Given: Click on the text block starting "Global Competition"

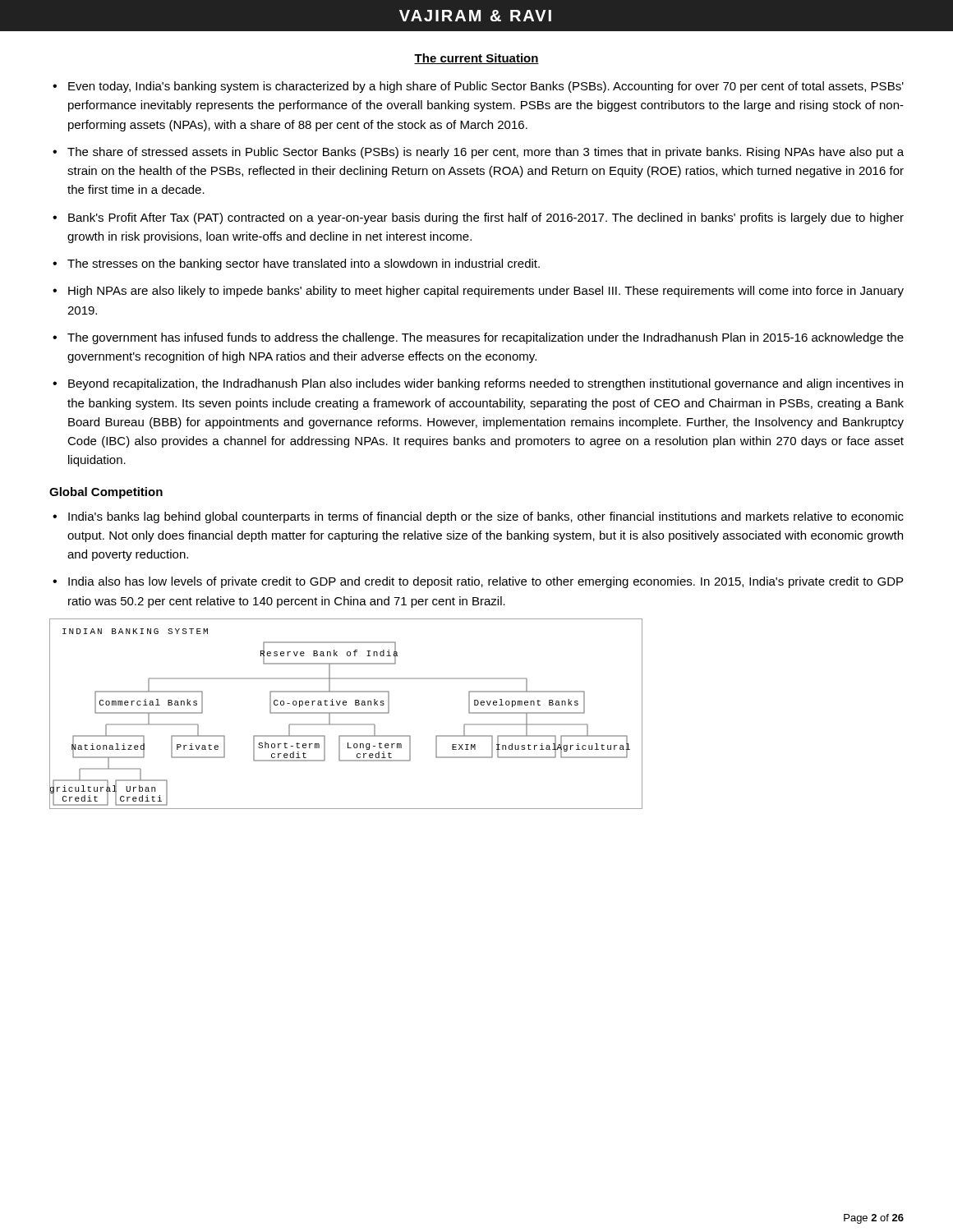Looking at the screenshot, I should pos(106,493).
